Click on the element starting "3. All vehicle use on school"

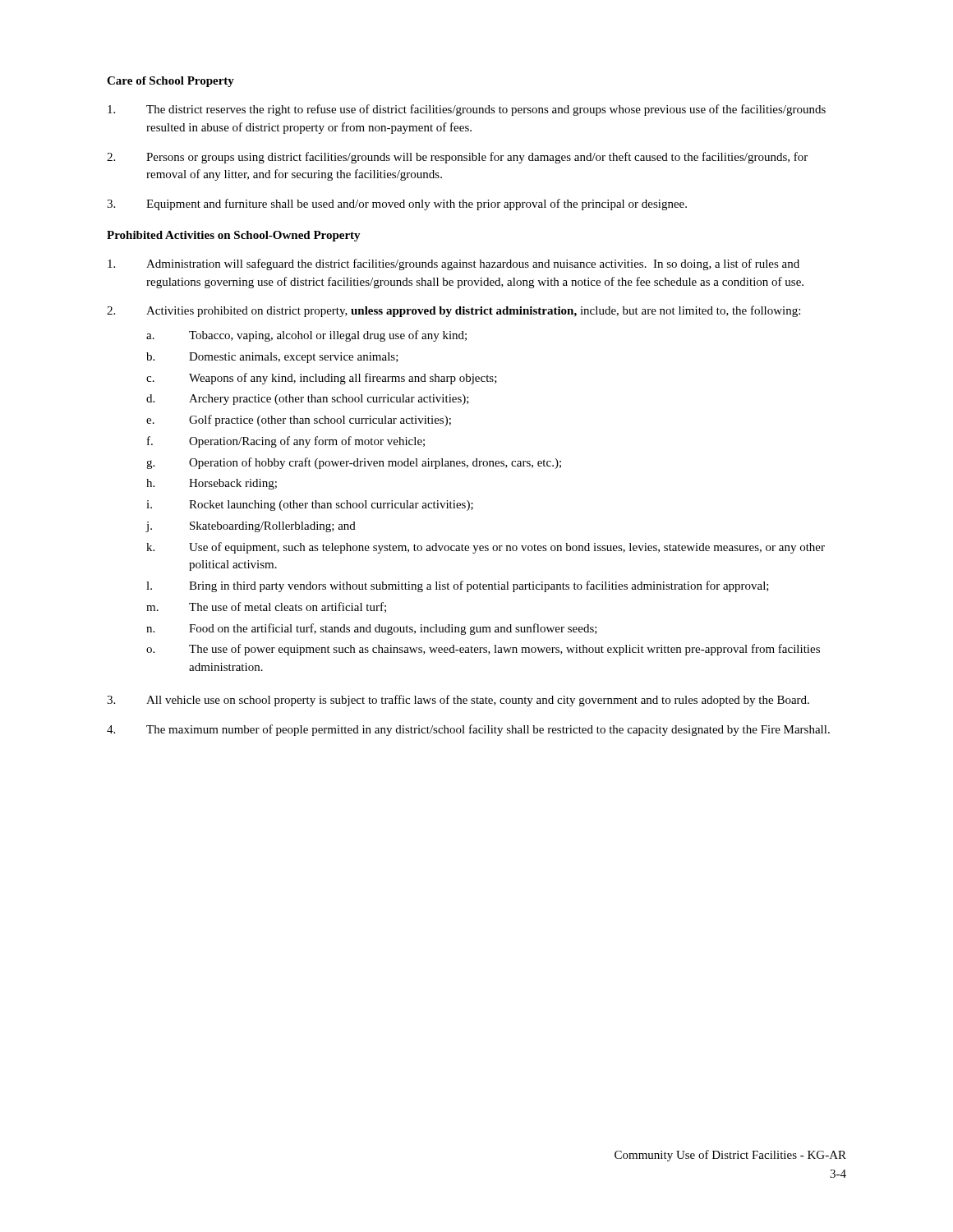476,700
